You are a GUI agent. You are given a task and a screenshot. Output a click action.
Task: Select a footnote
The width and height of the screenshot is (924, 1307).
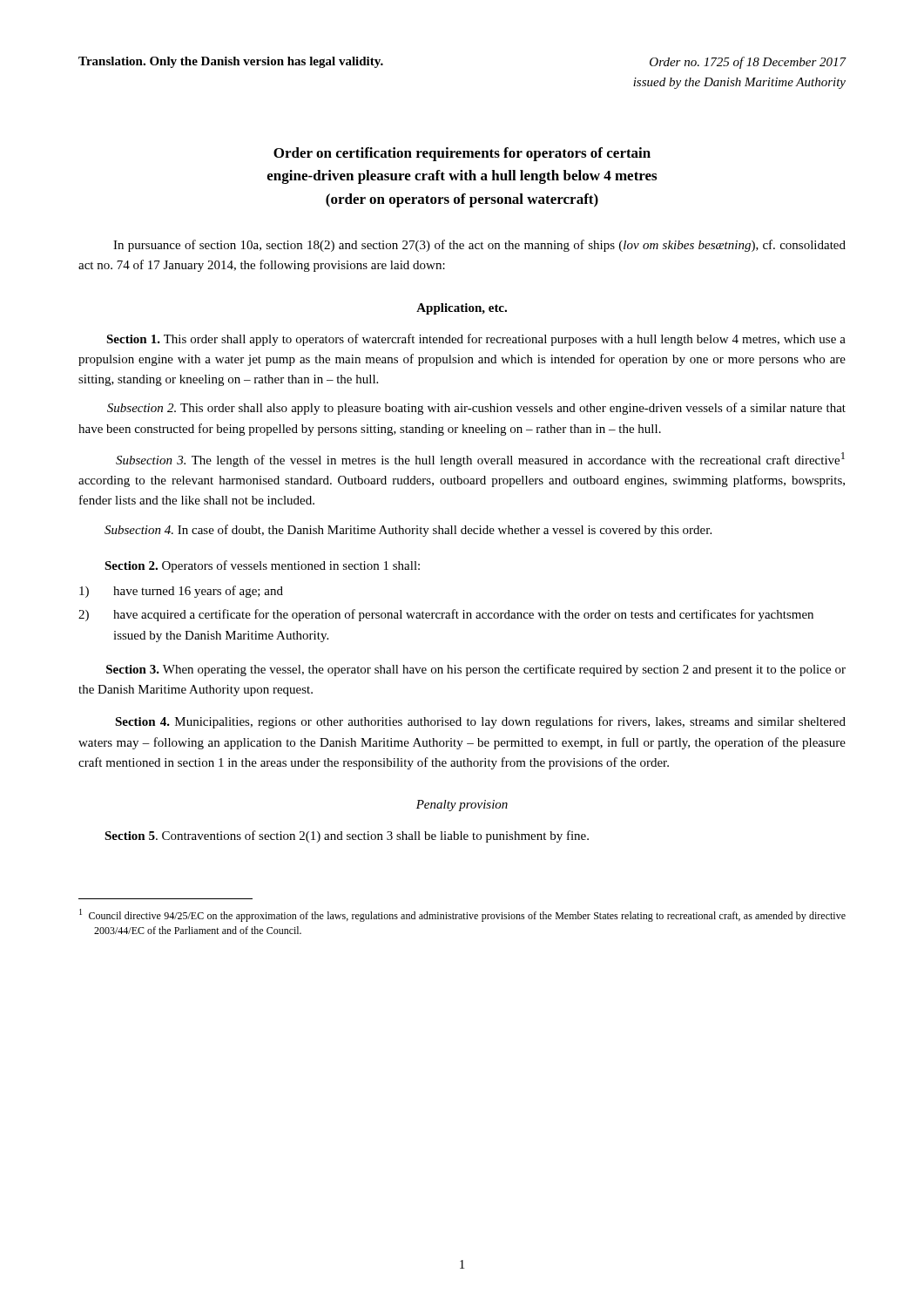click(x=462, y=922)
